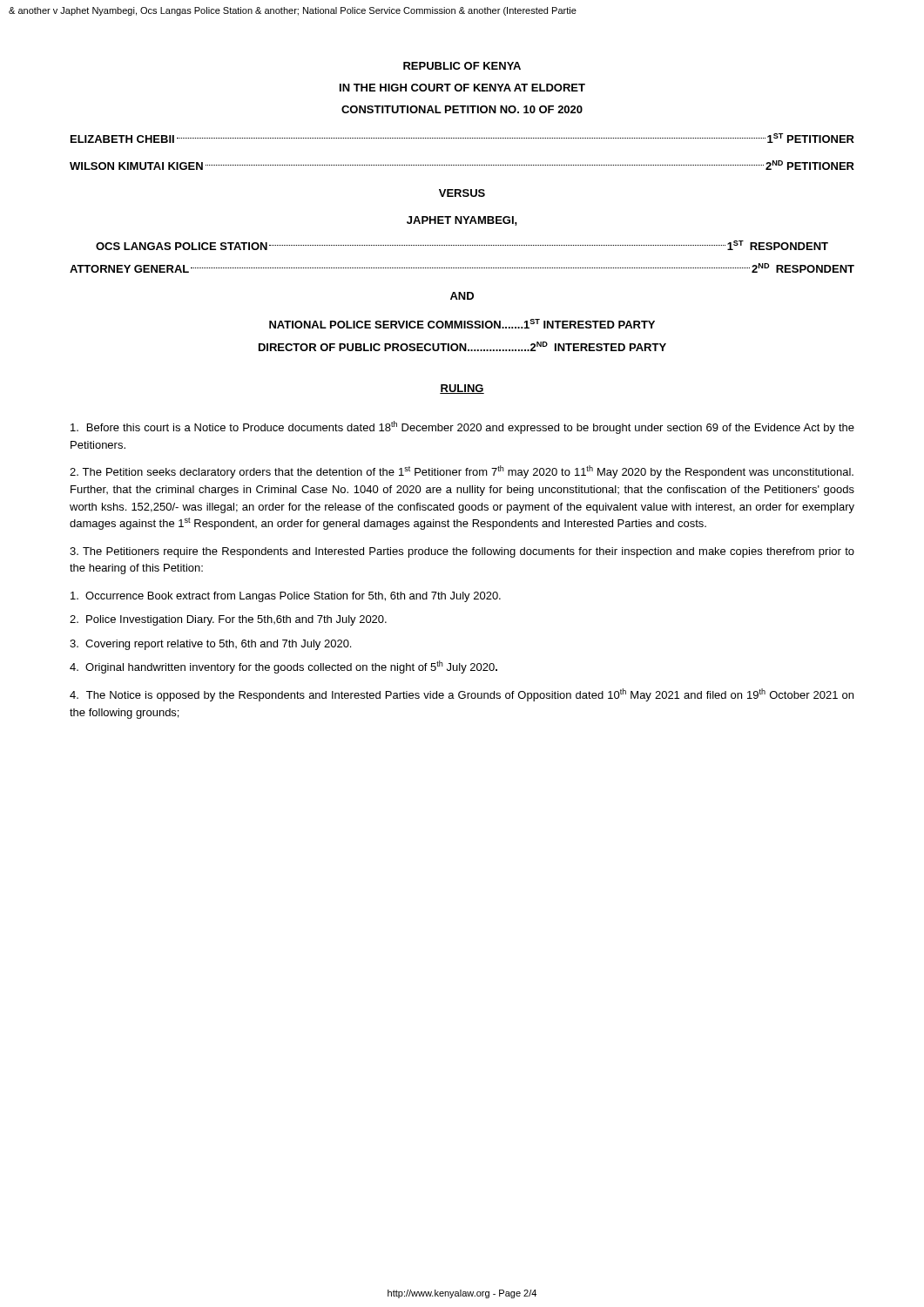
Task: Locate the text starting "Before this court is"
Action: [462, 436]
